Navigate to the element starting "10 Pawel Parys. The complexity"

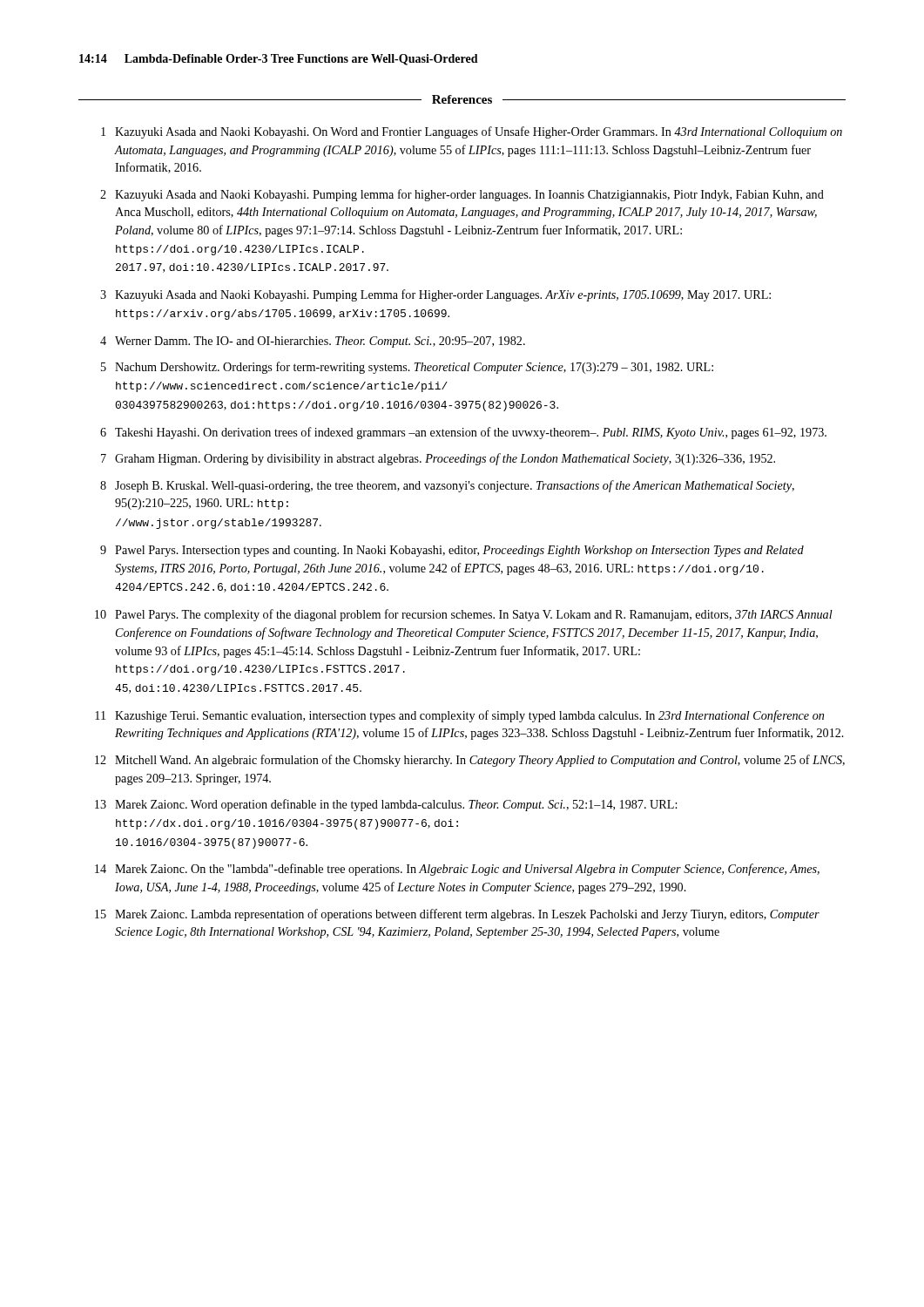[x=462, y=652]
